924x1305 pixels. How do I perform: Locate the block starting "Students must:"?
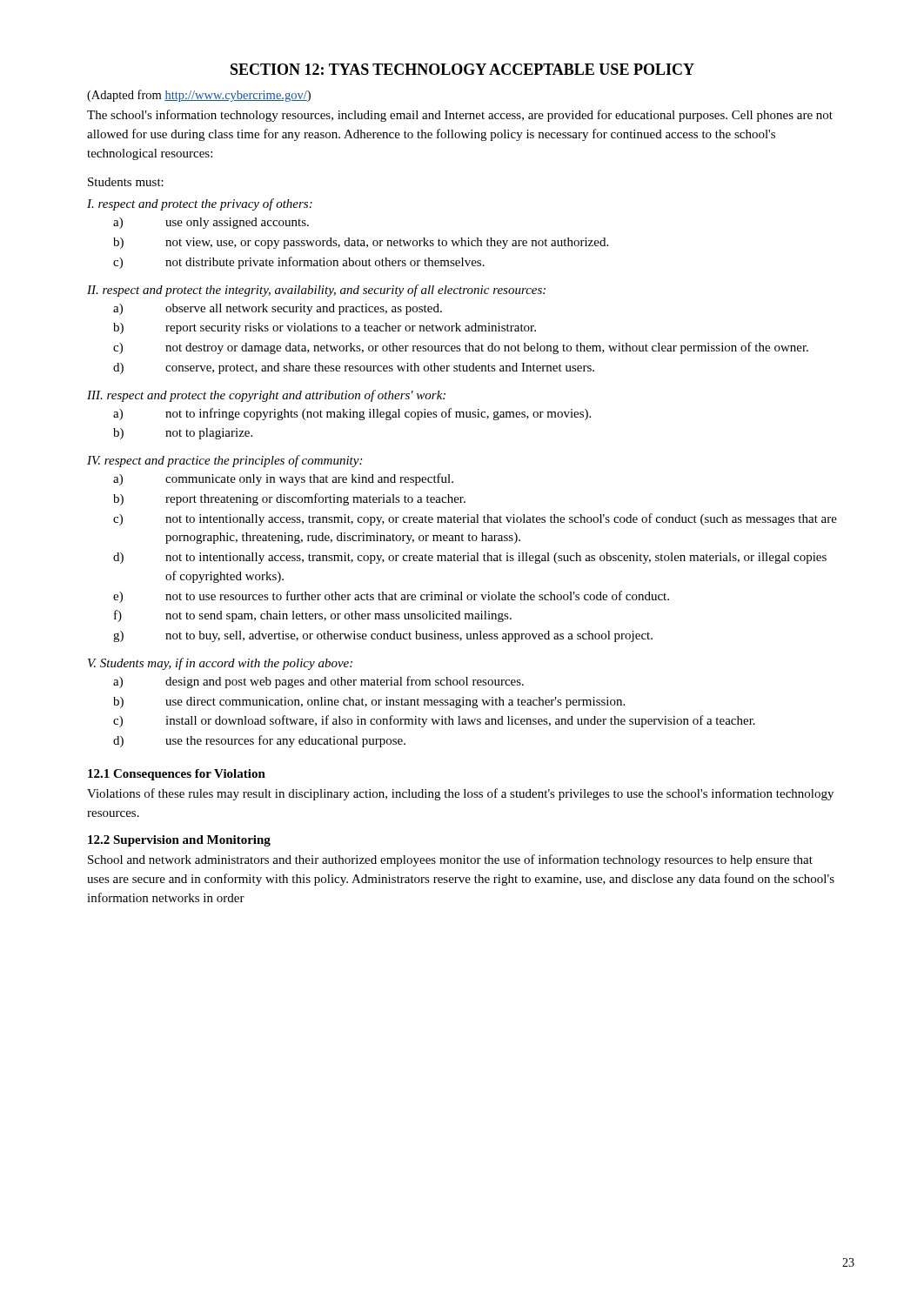point(126,182)
